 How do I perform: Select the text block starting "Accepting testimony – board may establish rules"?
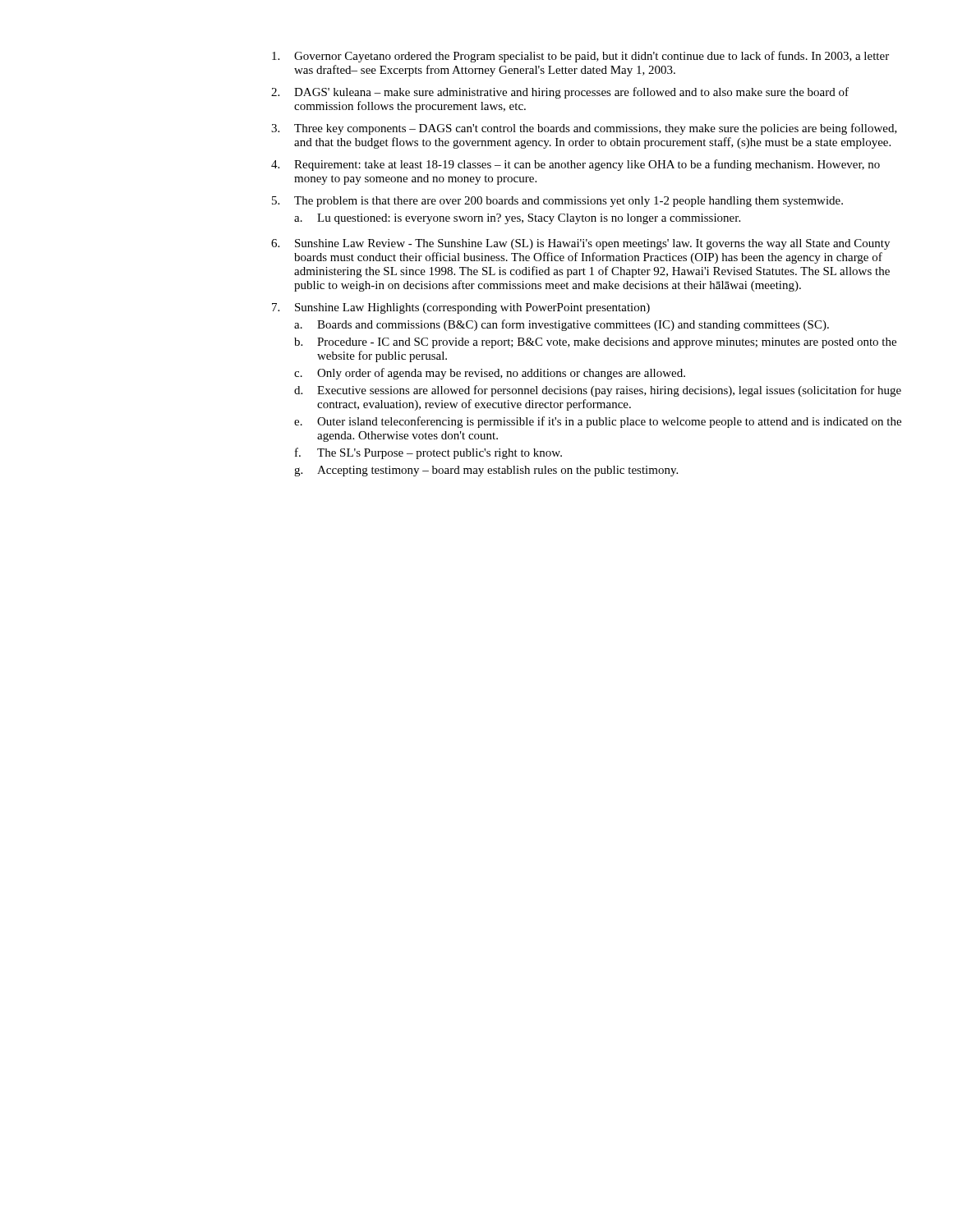click(610, 470)
